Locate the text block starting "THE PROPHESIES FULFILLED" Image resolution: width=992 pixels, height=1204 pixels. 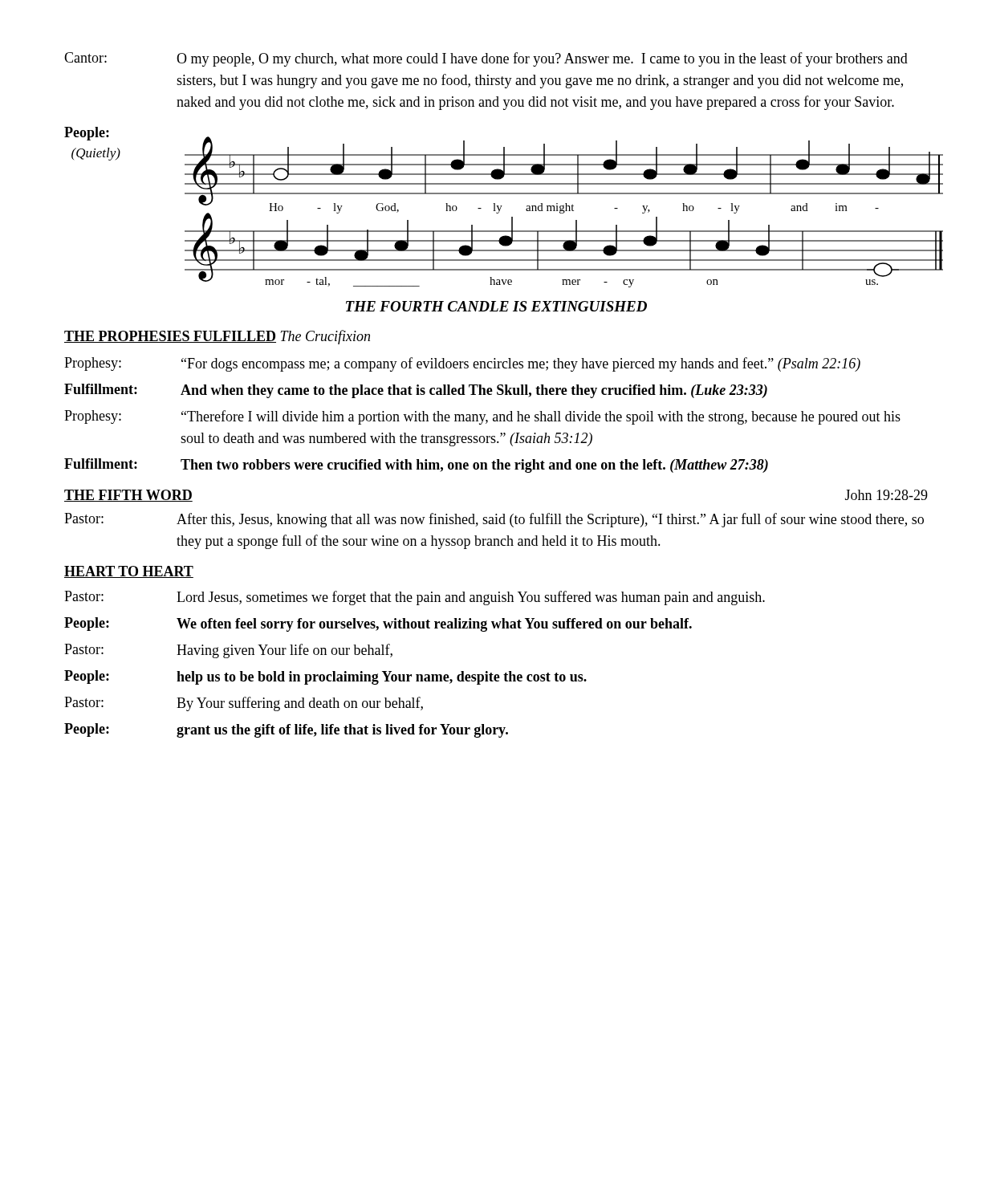[x=217, y=336]
